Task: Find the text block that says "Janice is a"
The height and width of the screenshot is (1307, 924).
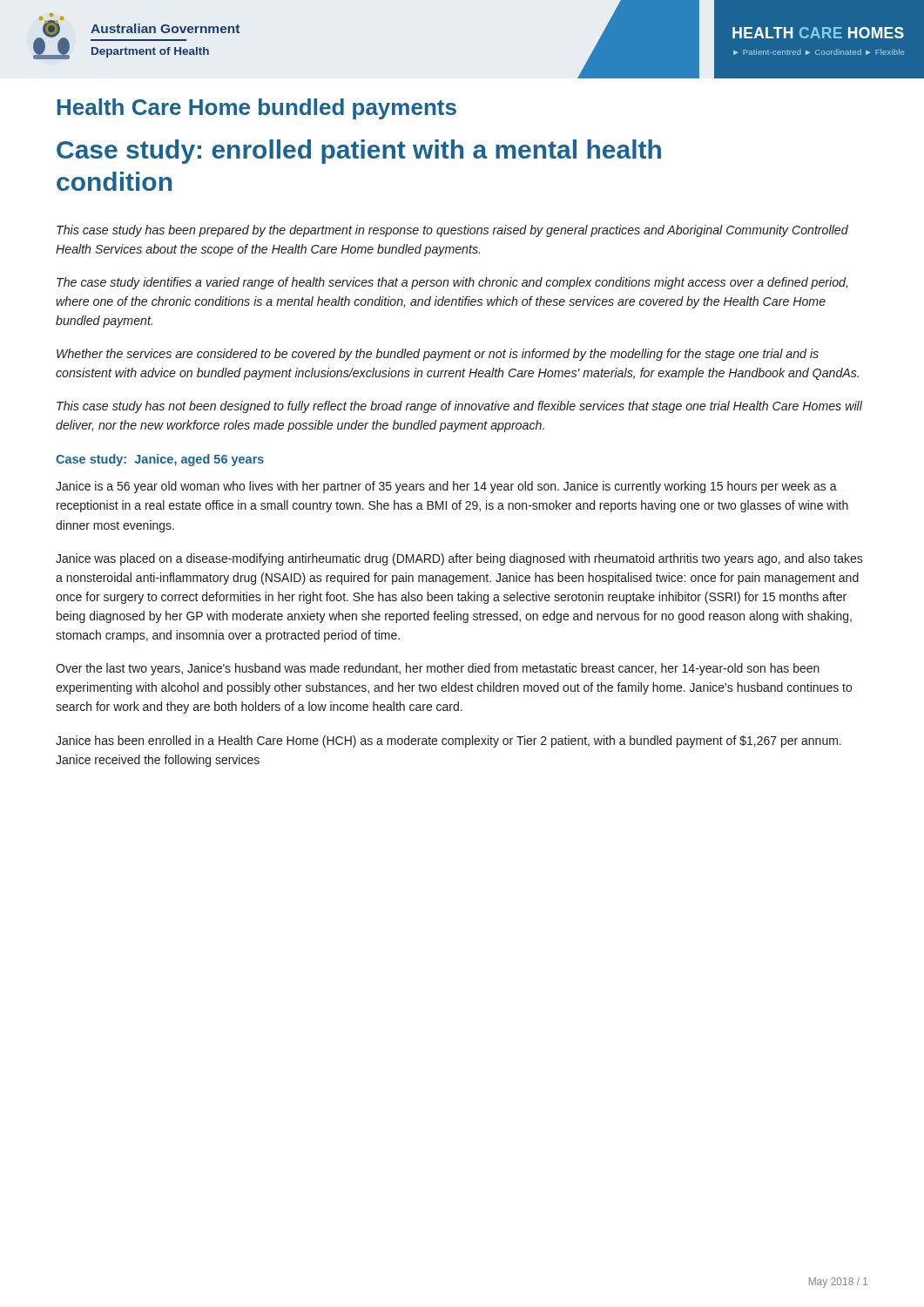Action: click(452, 506)
